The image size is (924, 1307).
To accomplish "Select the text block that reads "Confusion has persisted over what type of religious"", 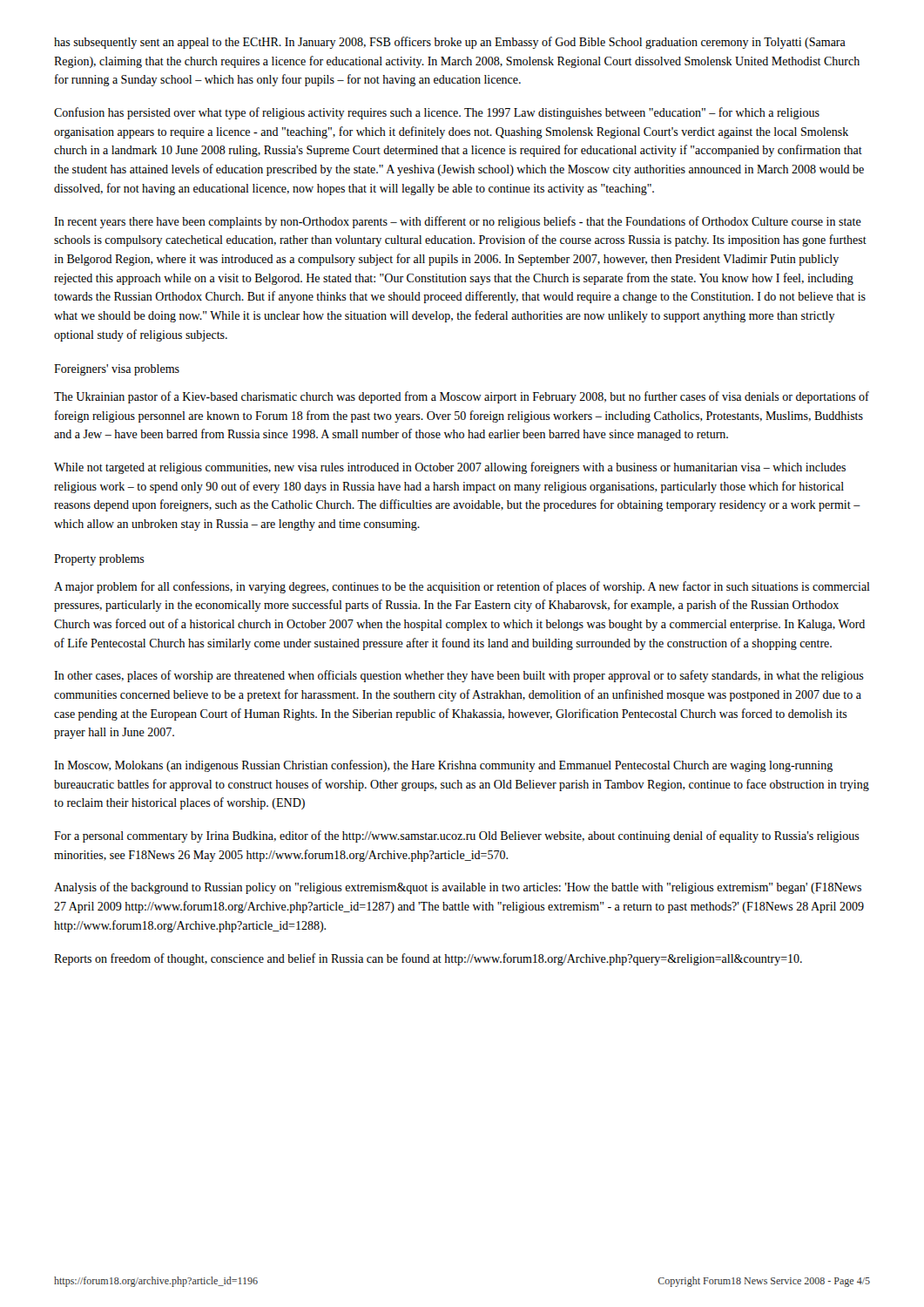I will pos(459,151).
